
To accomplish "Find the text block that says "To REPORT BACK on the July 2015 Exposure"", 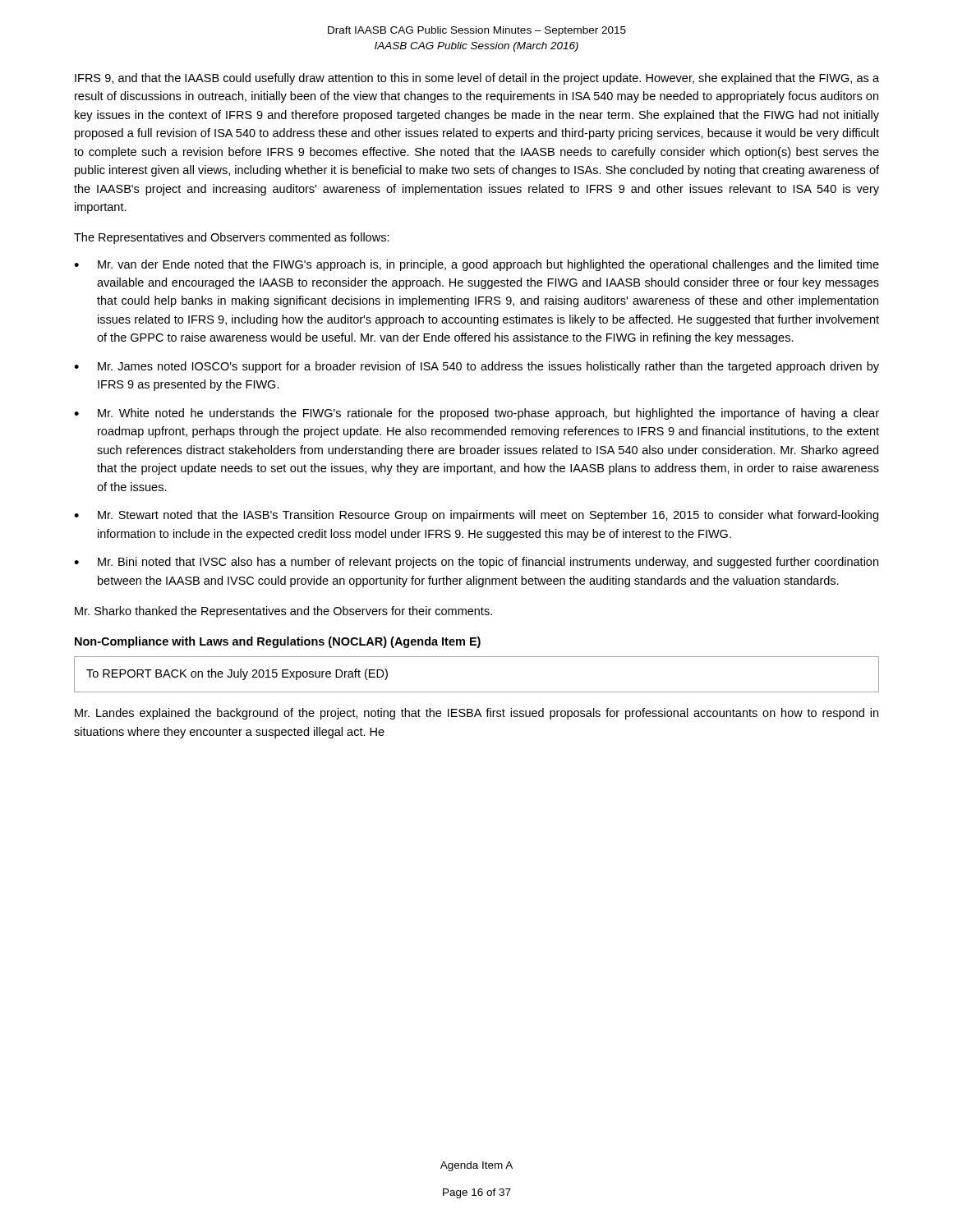I will [x=476, y=674].
